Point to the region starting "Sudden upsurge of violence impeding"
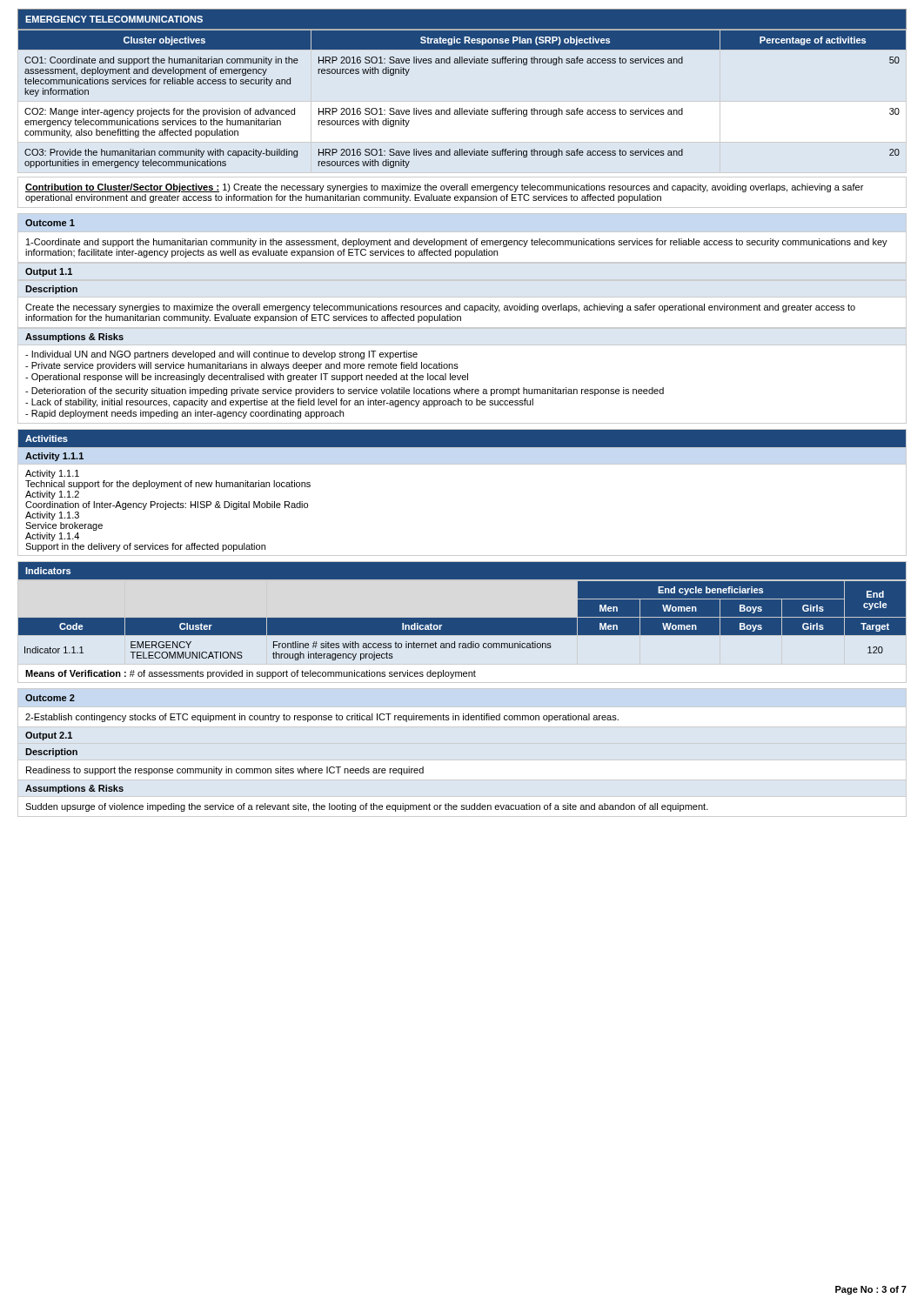Viewport: 924px width, 1305px height. click(367, 806)
